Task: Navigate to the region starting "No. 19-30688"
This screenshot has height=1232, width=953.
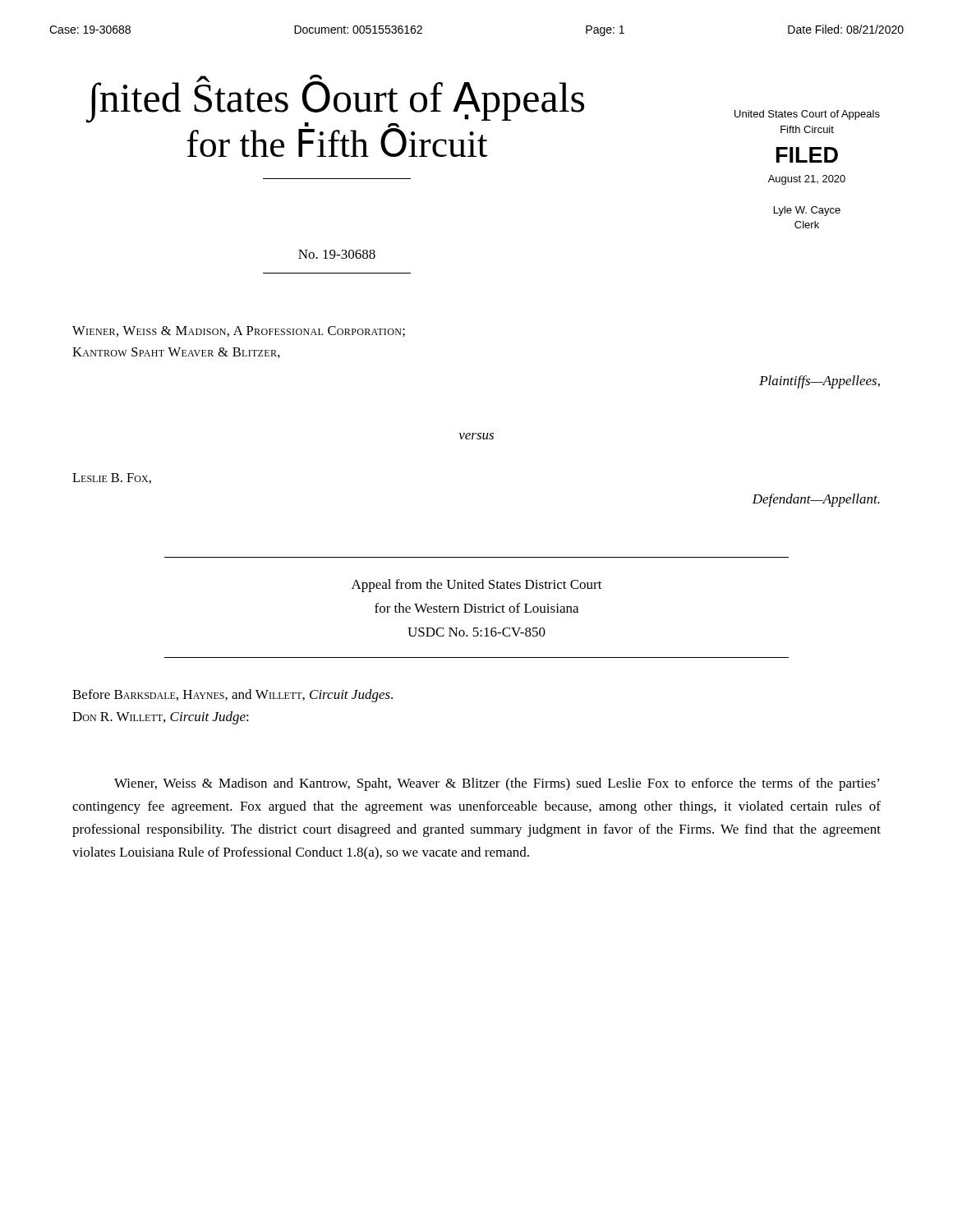Action: [x=337, y=260]
